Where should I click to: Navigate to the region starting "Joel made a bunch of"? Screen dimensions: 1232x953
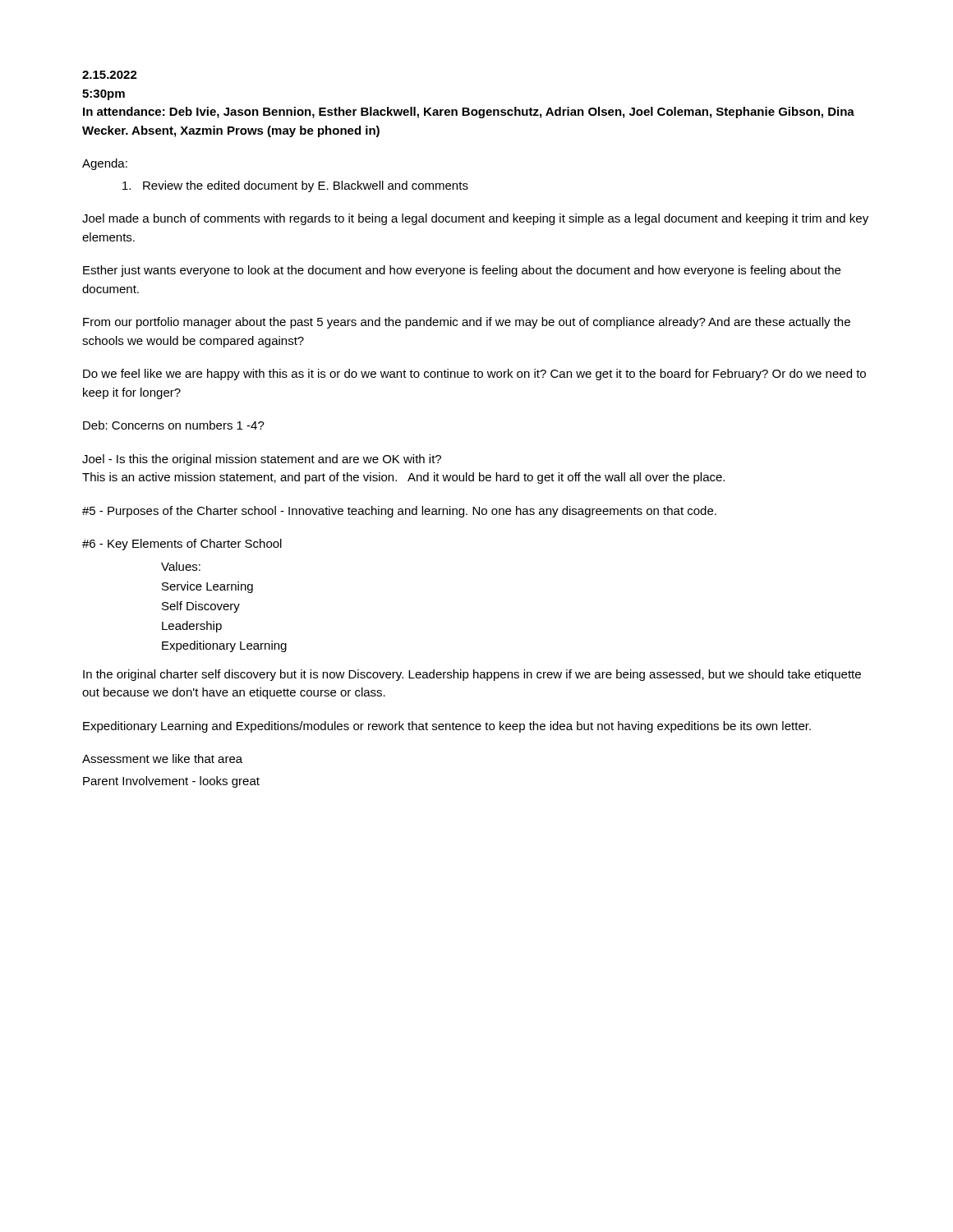pyautogui.click(x=475, y=227)
